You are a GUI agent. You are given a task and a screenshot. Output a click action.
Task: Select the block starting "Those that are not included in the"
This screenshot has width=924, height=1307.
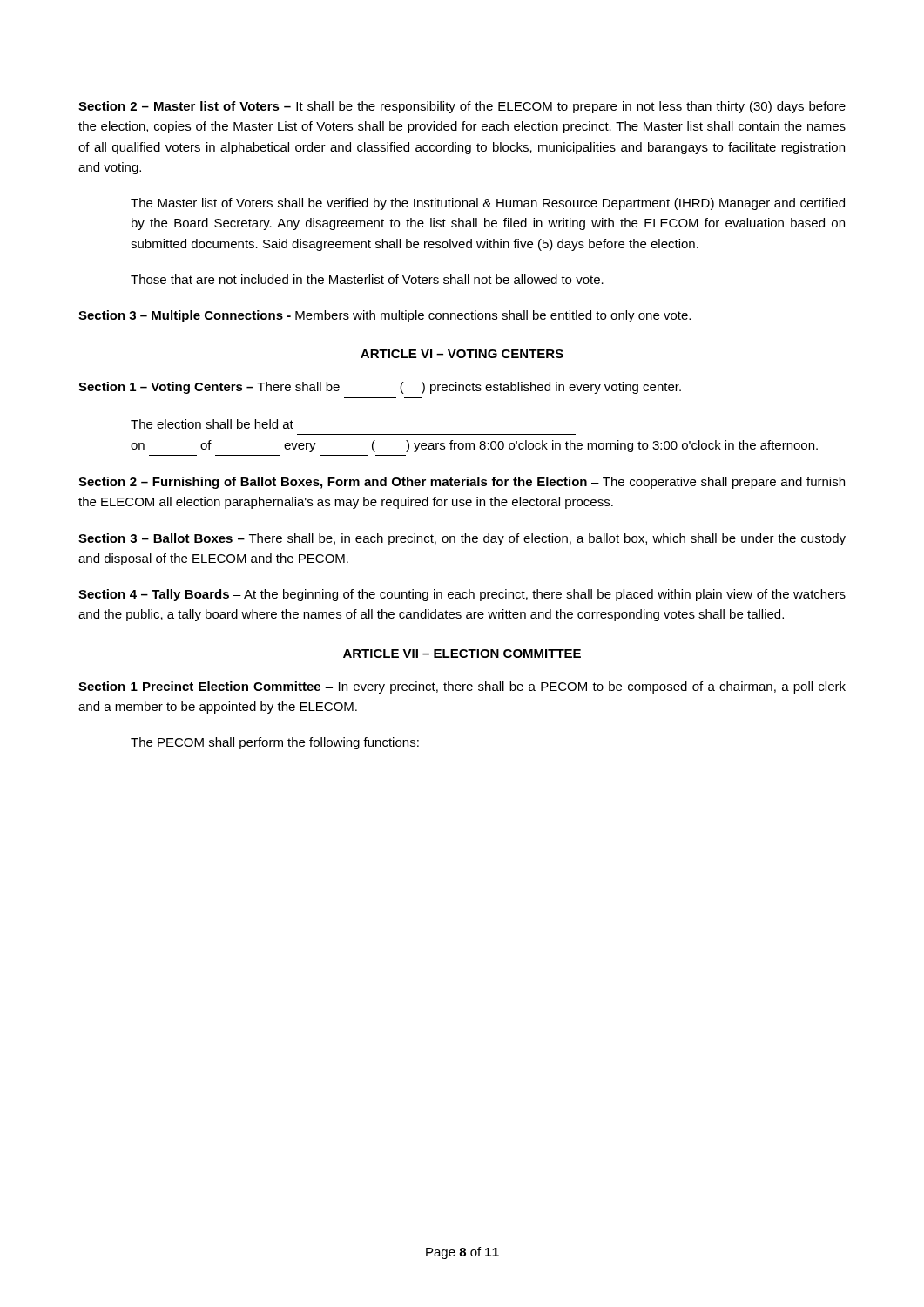click(x=367, y=279)
